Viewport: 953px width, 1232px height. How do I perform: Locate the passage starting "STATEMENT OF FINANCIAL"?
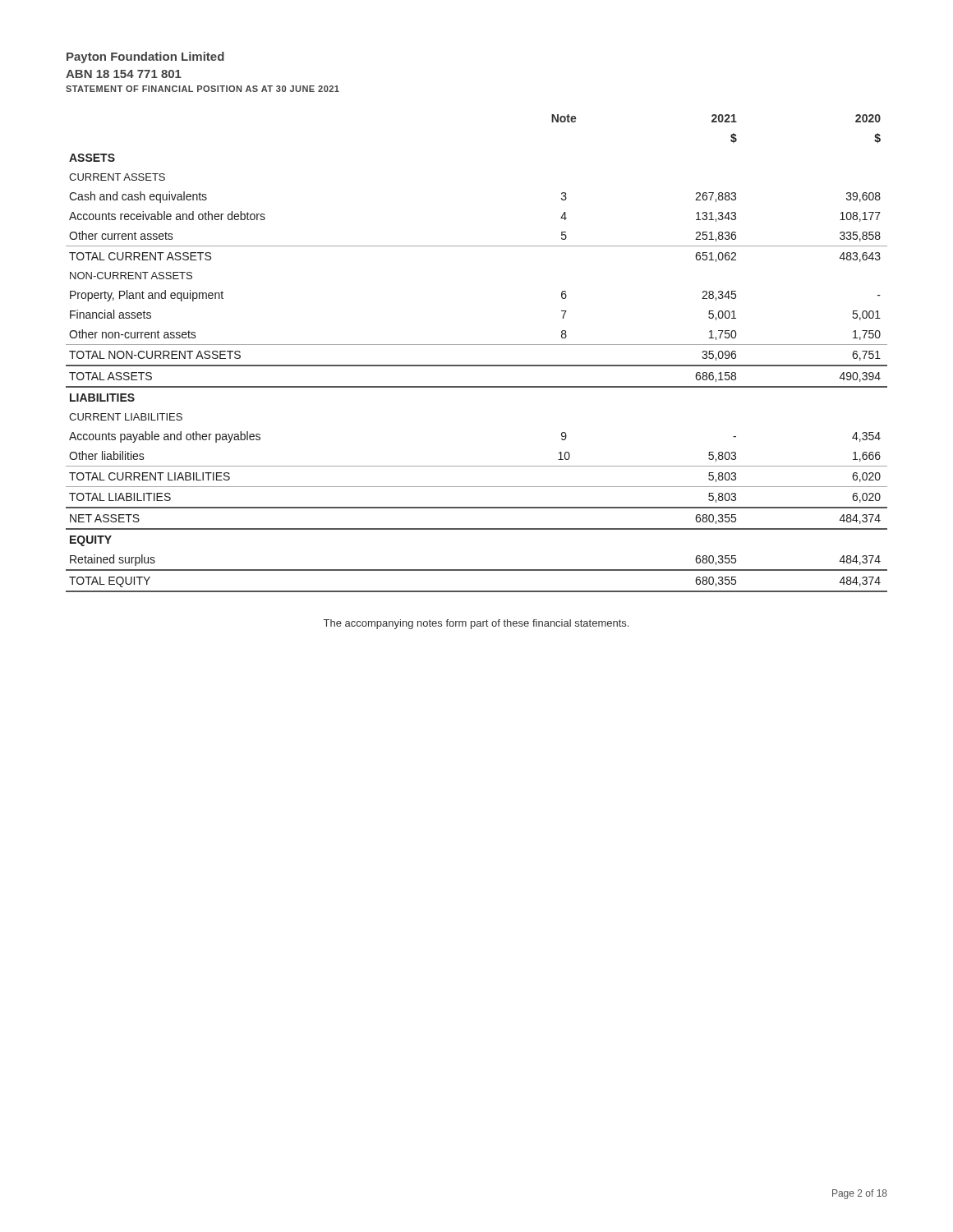click(203, 89)
